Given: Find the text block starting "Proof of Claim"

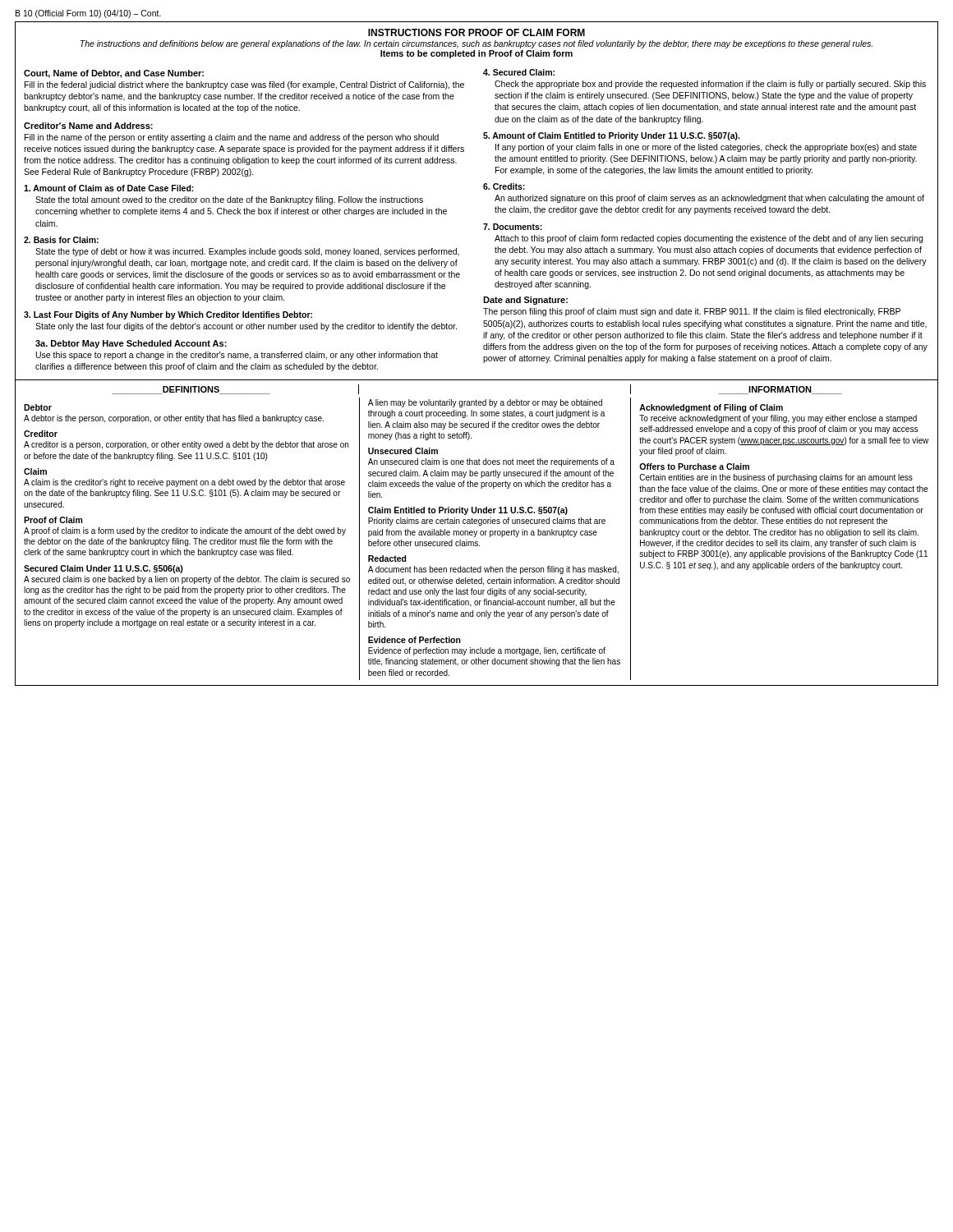Looking at the screenshot, I should pos(53,520).
